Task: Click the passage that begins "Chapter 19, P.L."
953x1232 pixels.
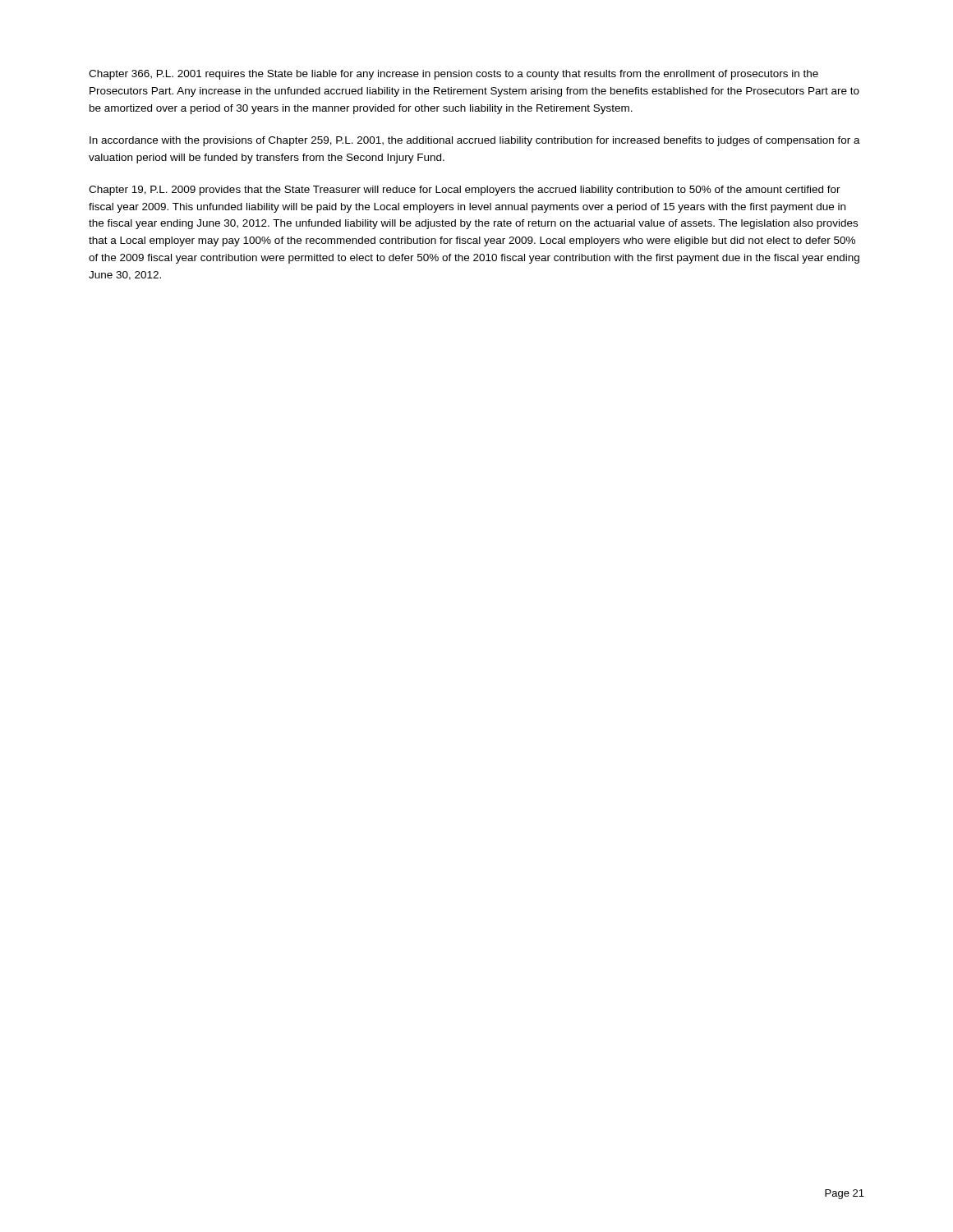Action: [x=474, y=232]
